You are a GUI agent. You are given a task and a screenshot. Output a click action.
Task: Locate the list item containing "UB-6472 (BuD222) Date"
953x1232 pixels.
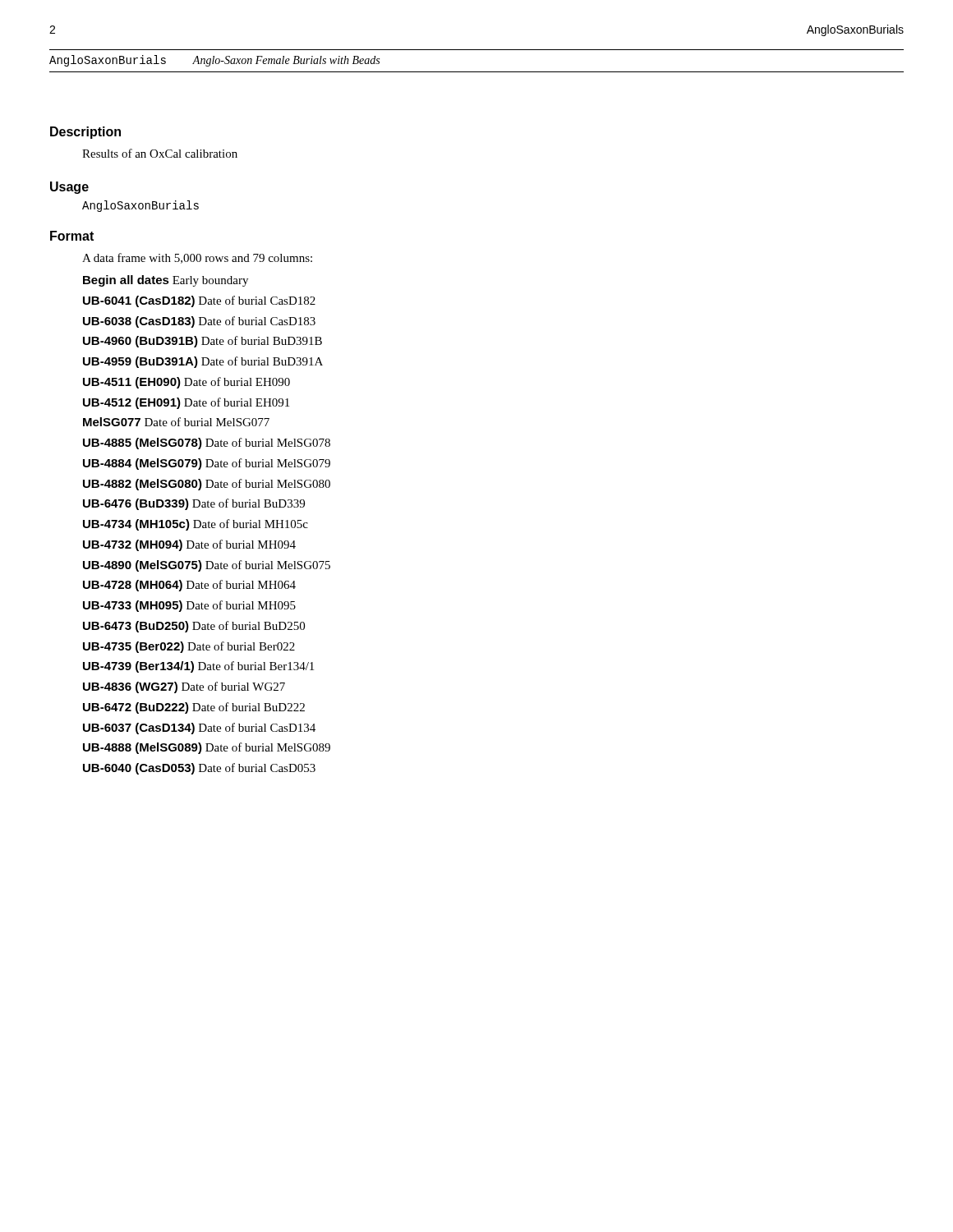(194, 707)
